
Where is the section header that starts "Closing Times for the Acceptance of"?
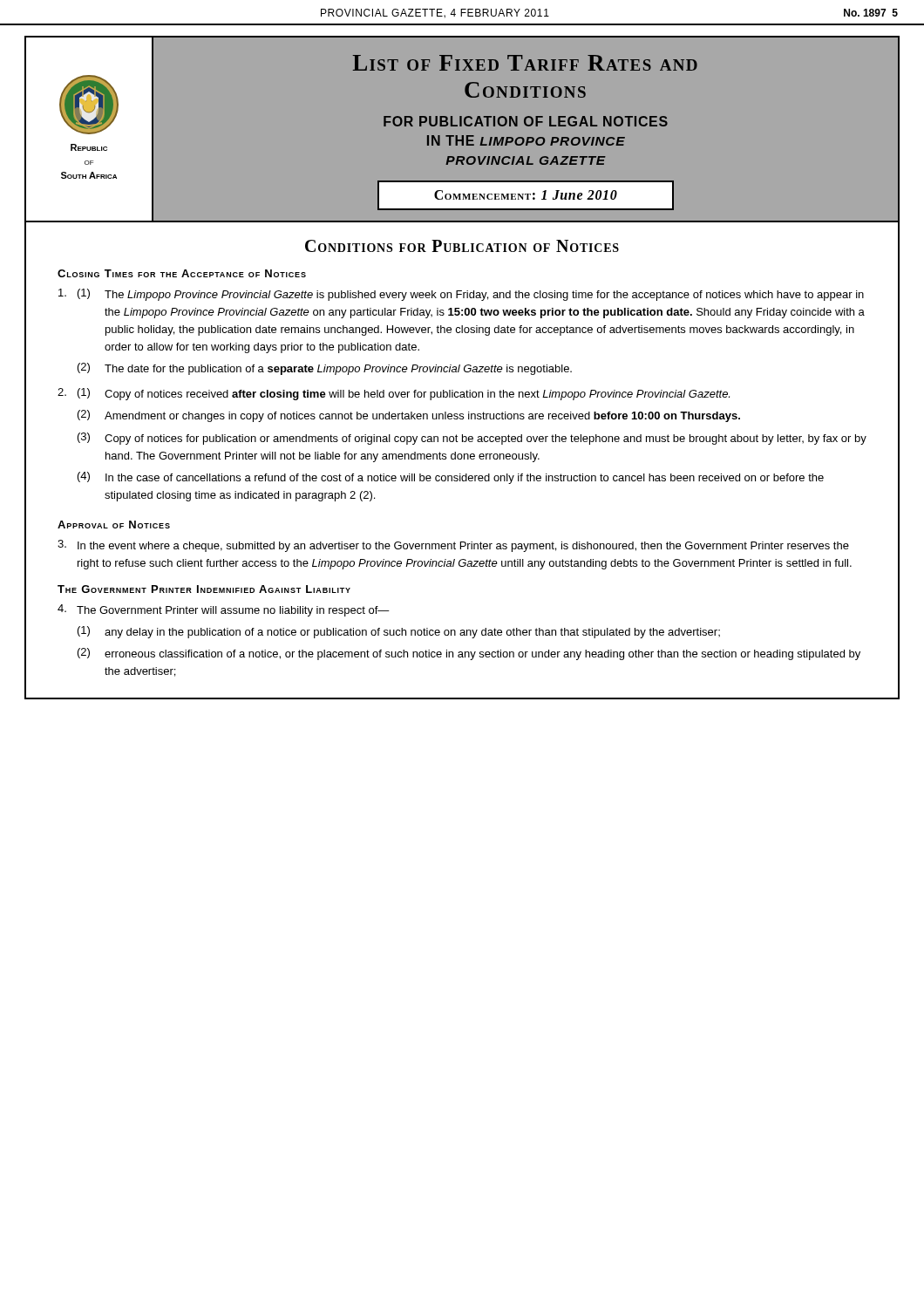182,273
